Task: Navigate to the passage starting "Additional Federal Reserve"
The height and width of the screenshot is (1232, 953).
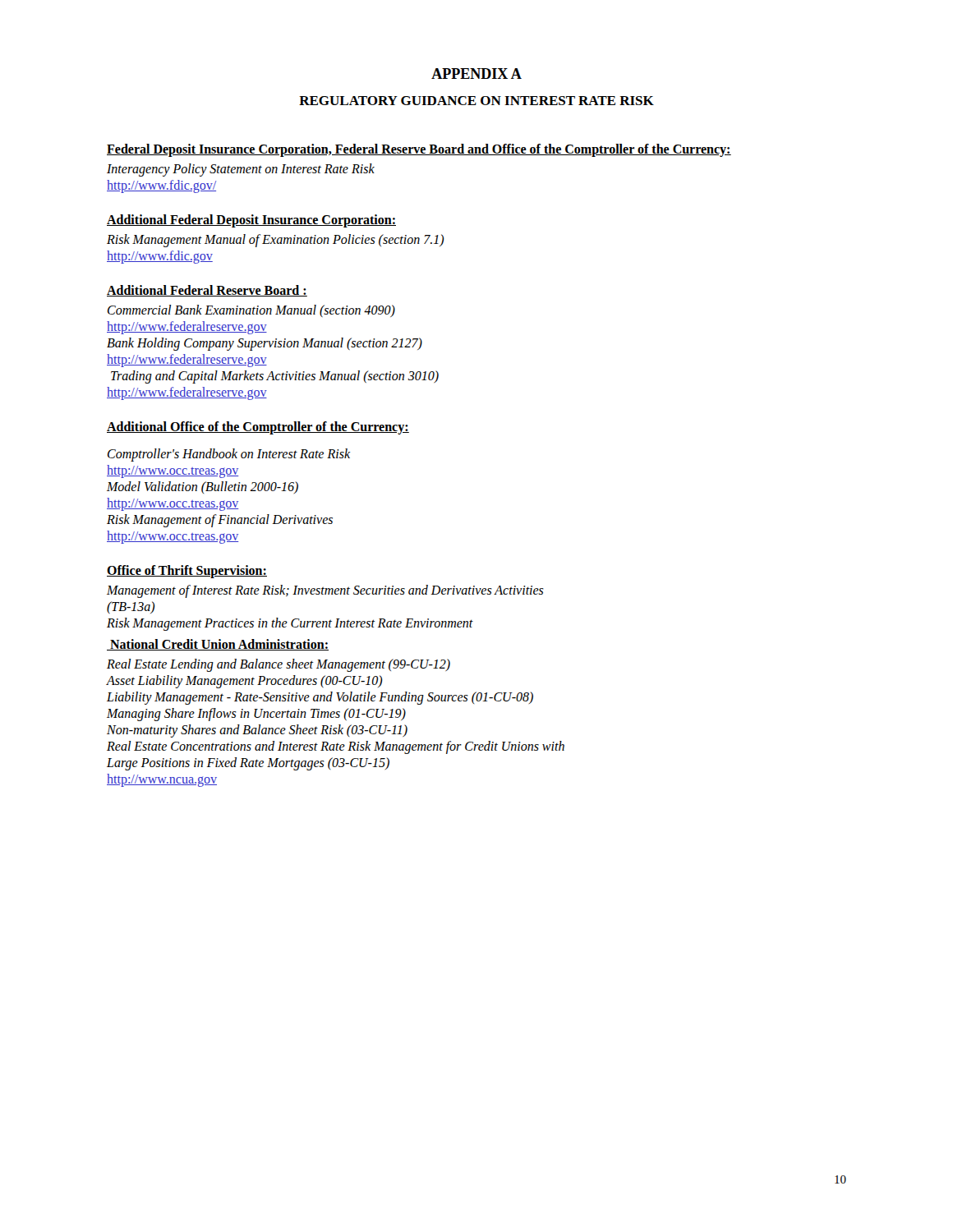Action: pyautogui.click(x=207, y=290)
